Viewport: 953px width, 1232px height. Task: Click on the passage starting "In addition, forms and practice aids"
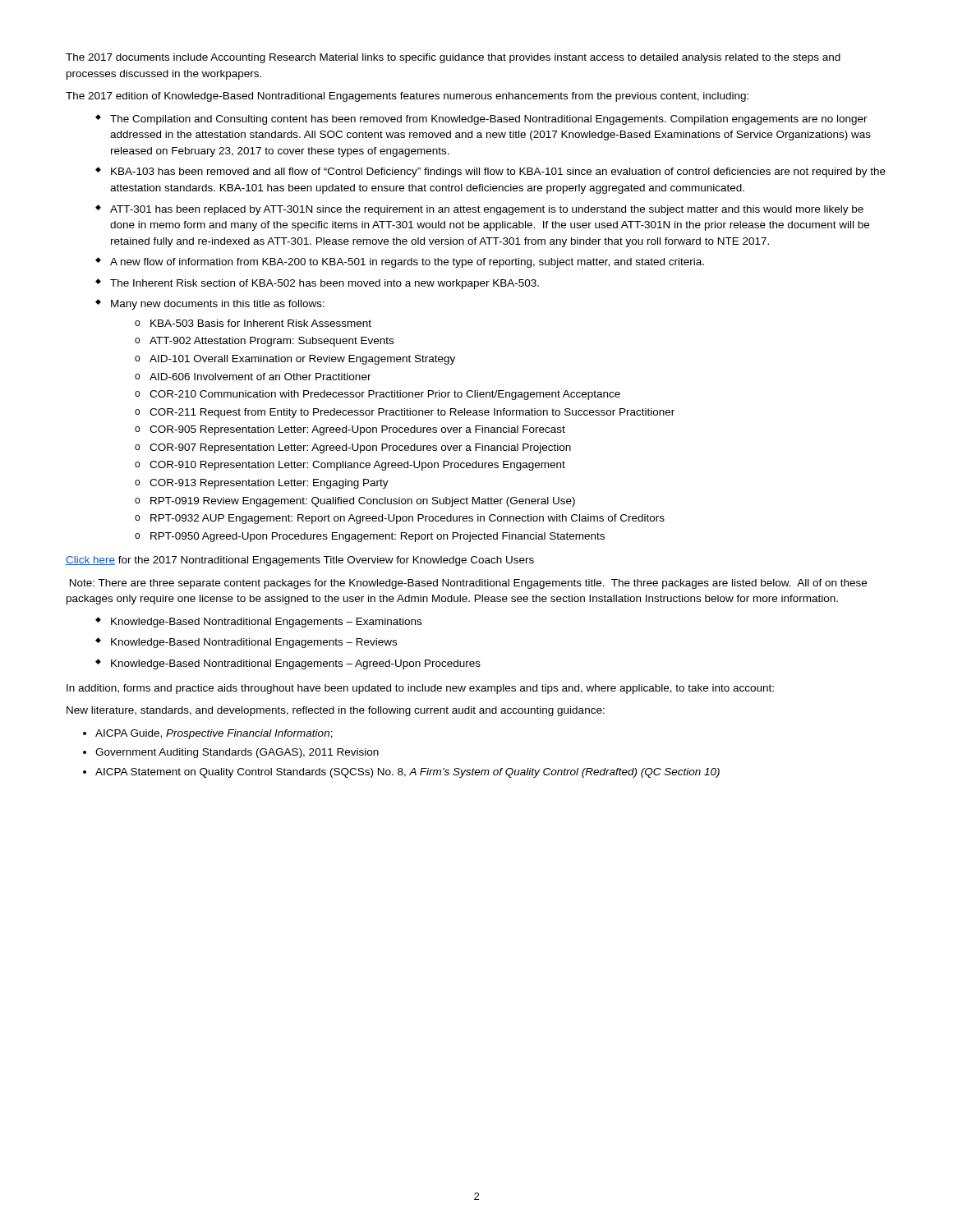point(476,688)
